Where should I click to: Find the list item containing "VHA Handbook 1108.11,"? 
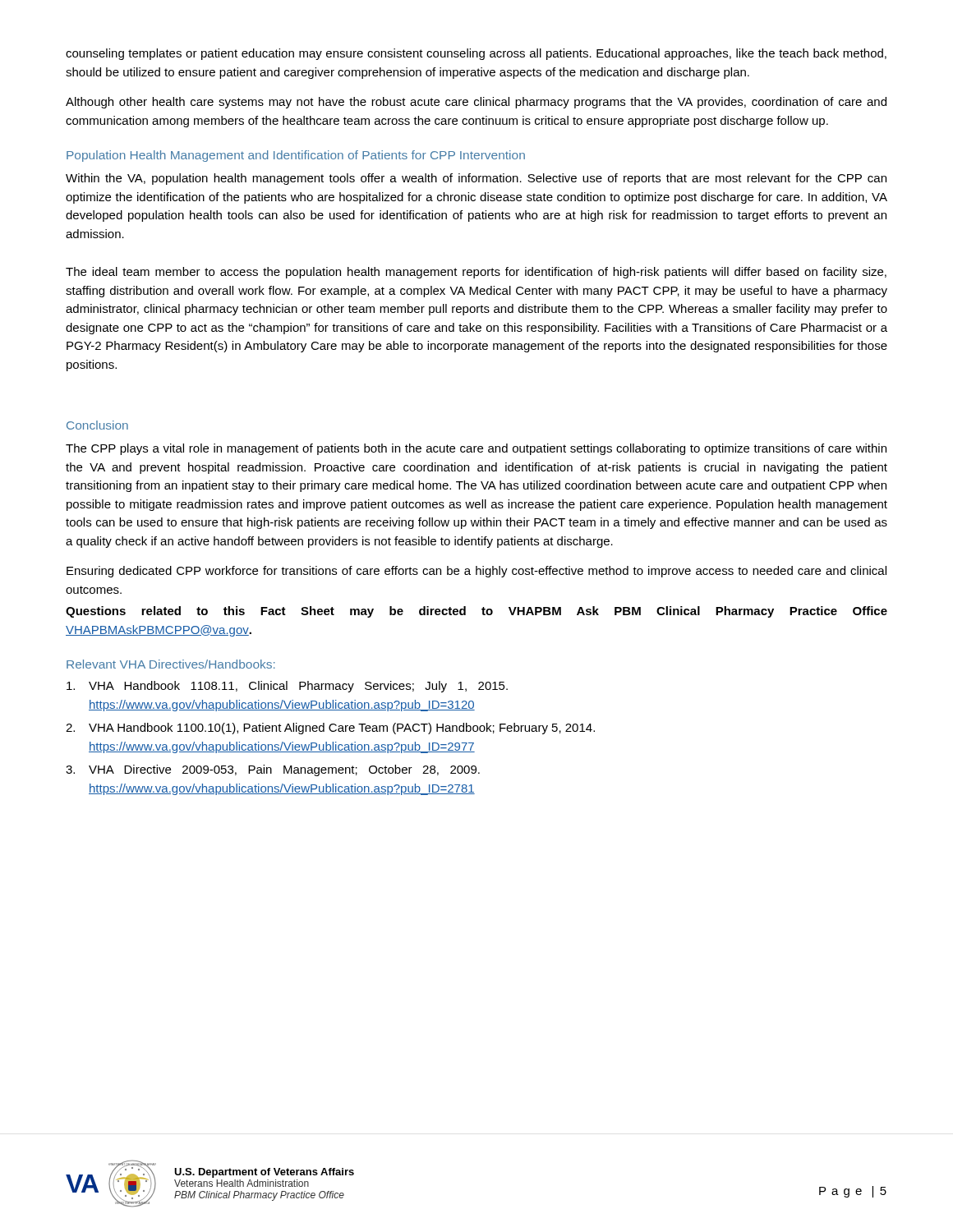click(x=476, y=695)
